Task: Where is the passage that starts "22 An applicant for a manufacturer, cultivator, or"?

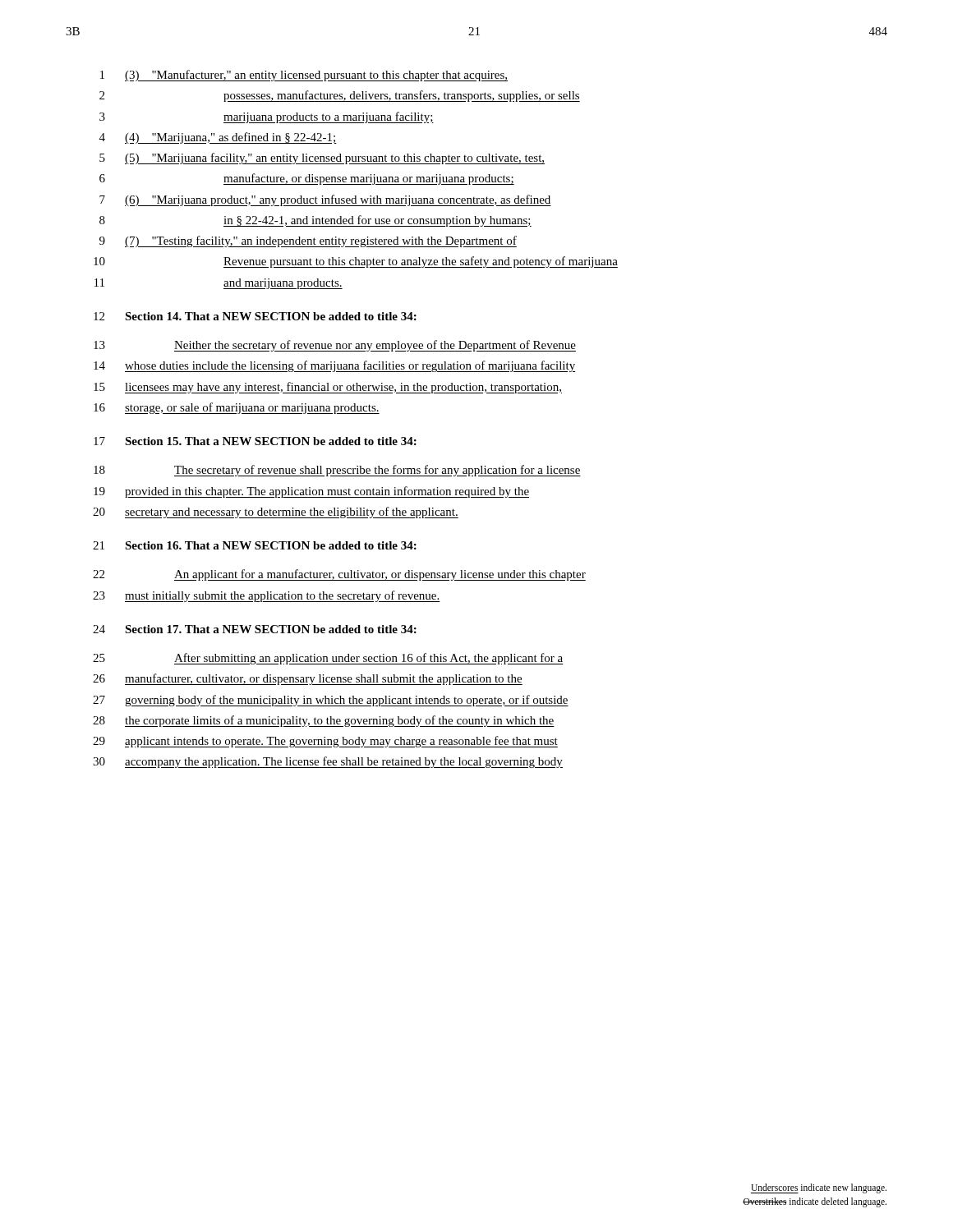Action: [476, 575]
